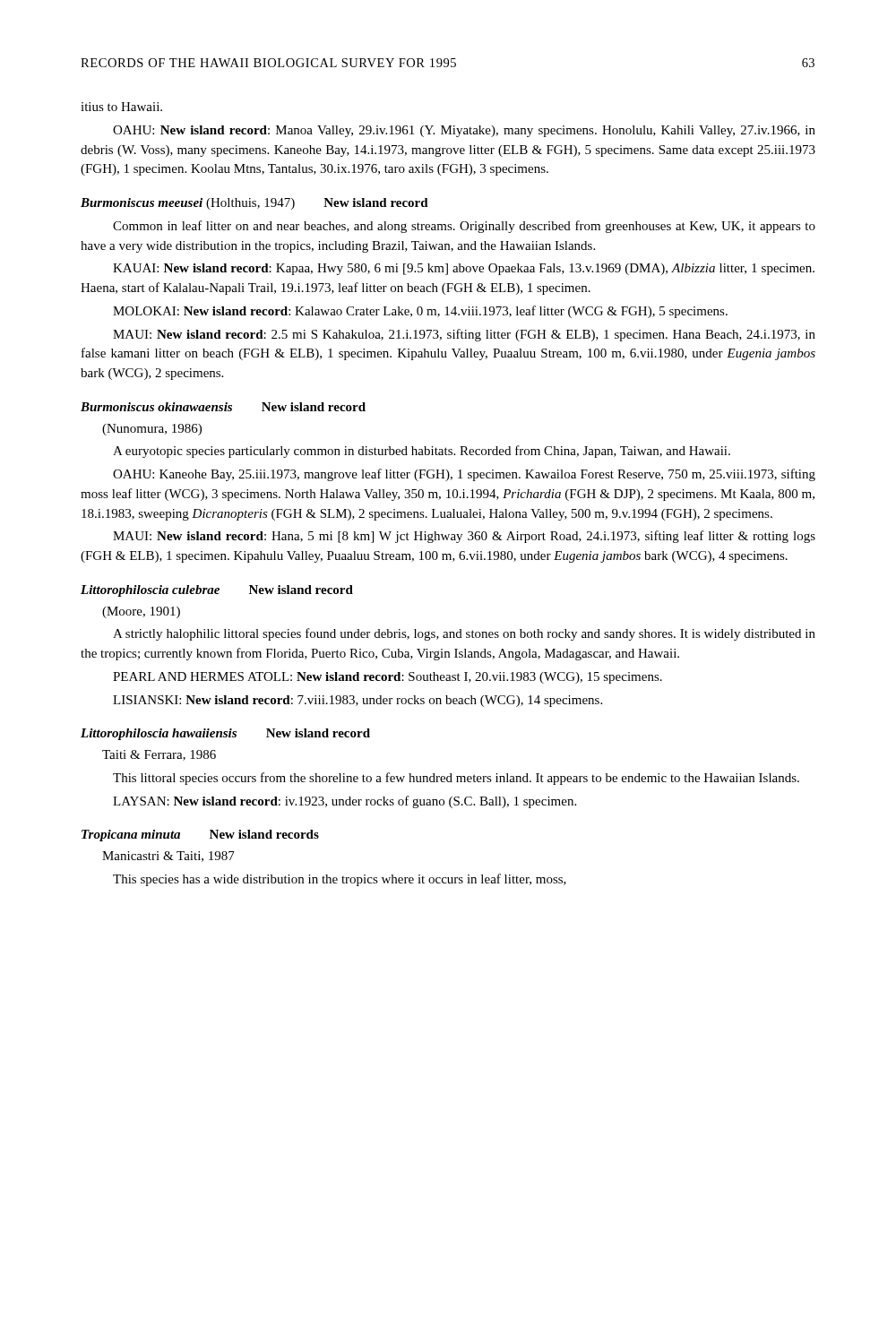This screenshot has width=896, height=1344.
Task: Select the text block containing "This species has a wide distribution in"
Action: click(x=448, y=880)
